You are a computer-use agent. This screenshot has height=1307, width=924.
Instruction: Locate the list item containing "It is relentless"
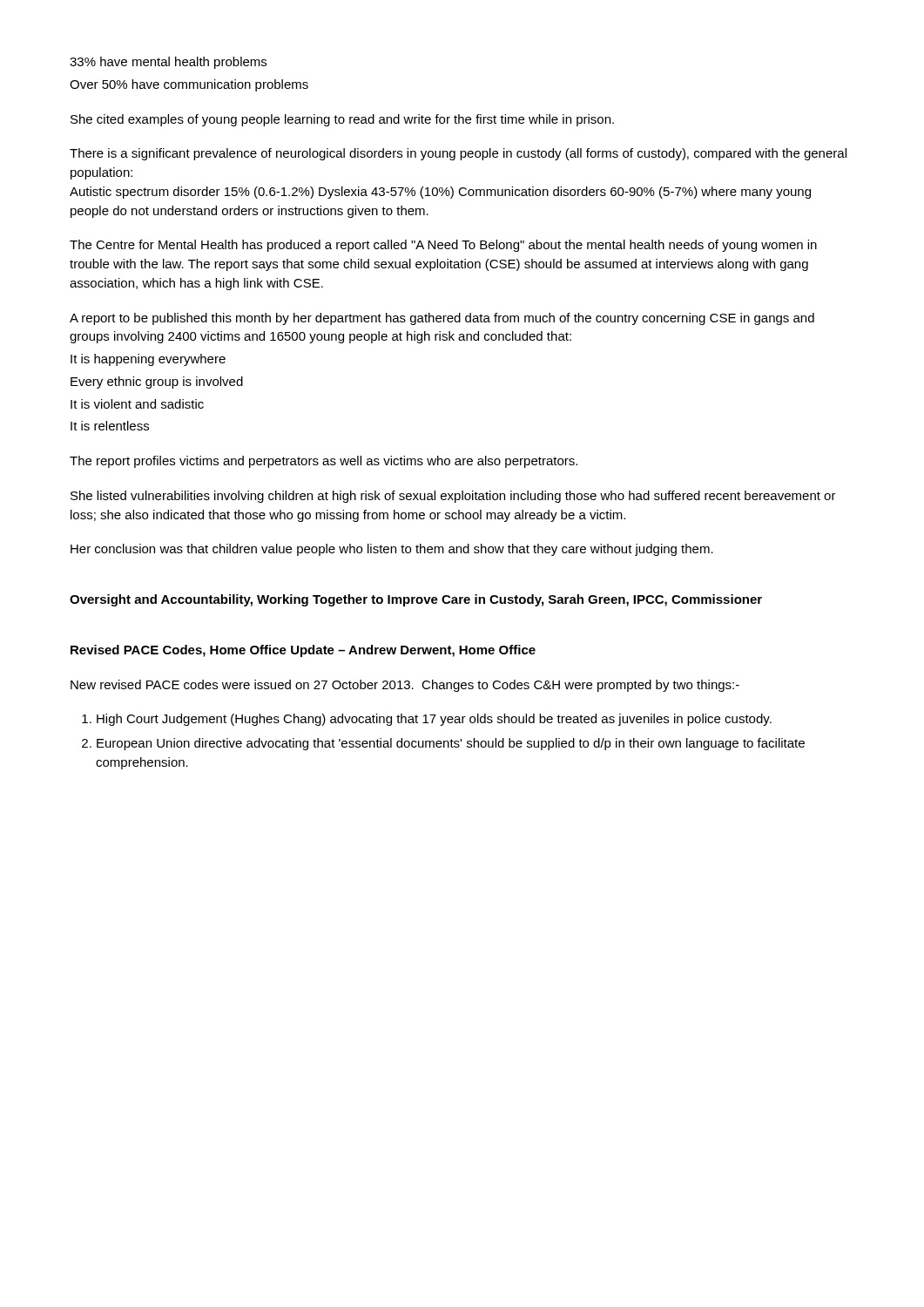110,426
